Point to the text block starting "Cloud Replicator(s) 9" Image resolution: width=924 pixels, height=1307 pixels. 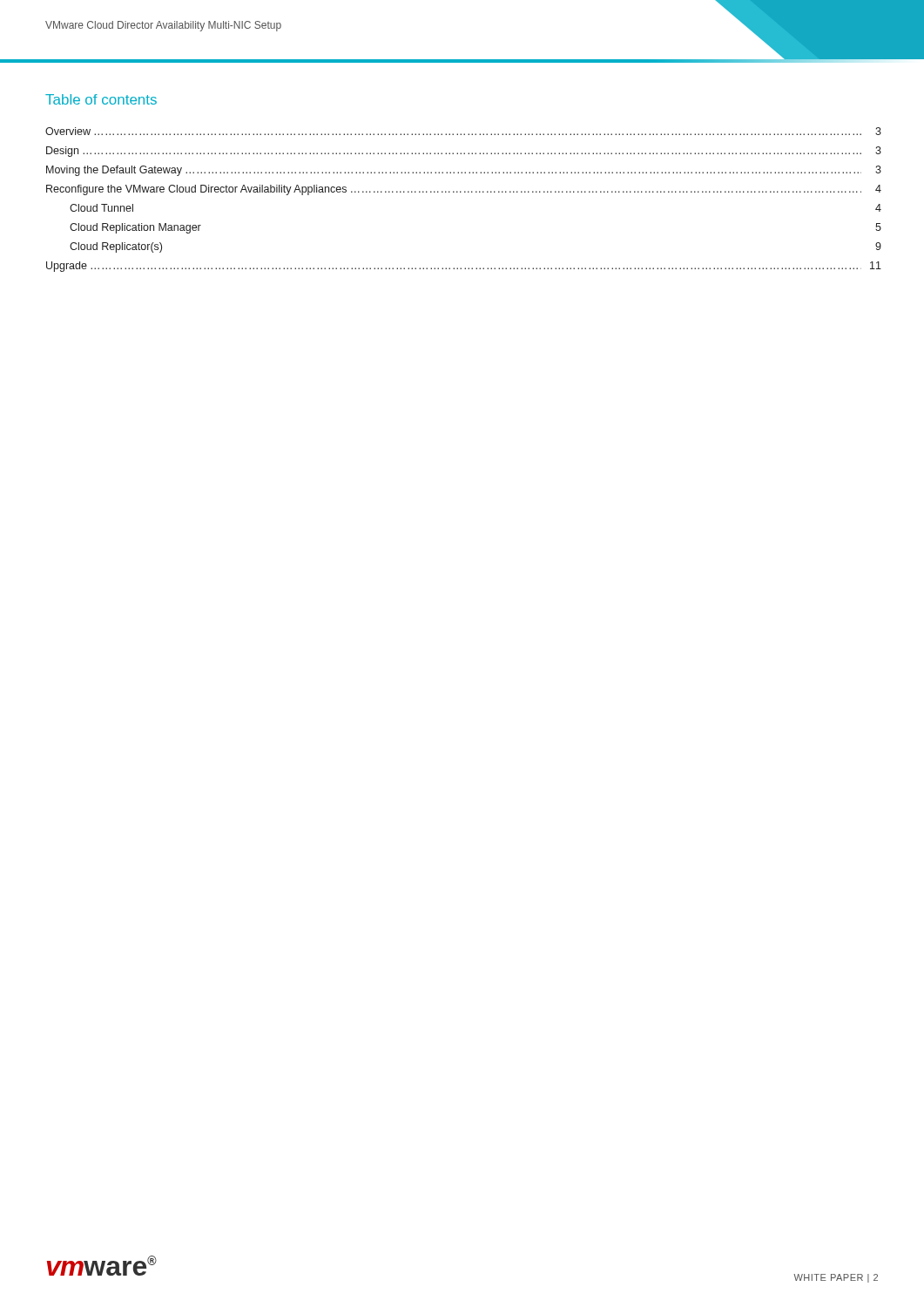(120, 247)
